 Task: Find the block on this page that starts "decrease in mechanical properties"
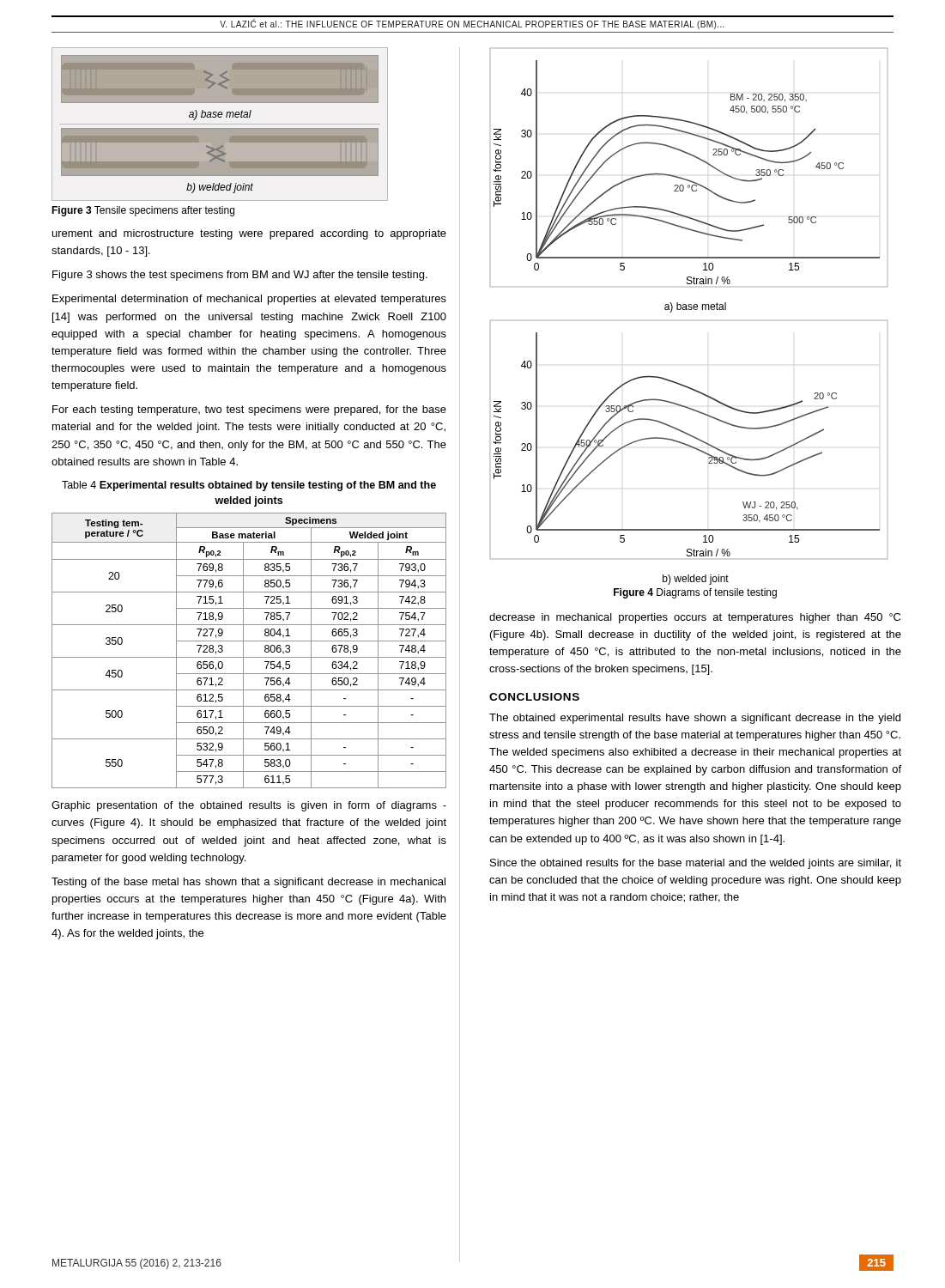695,643
